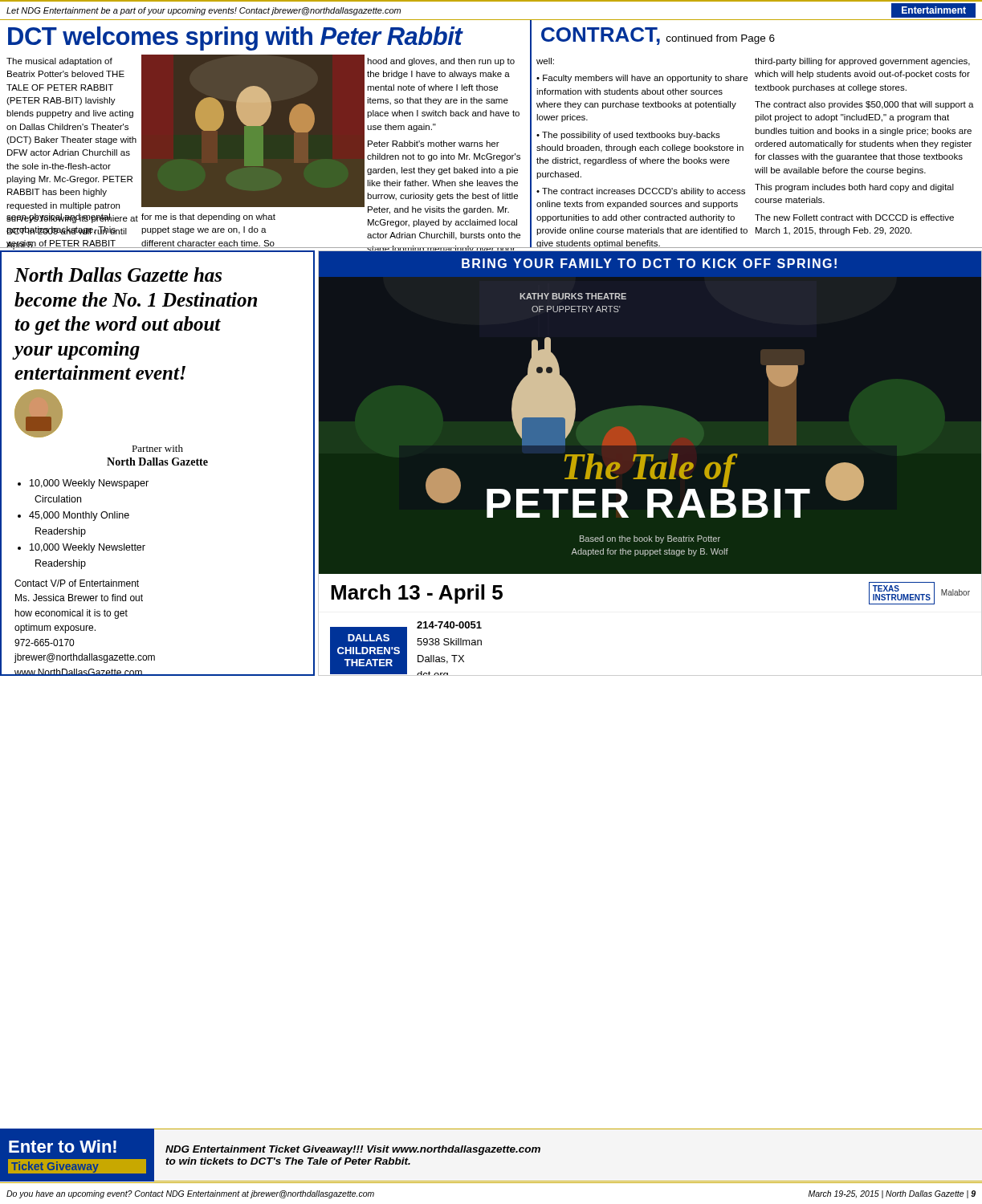Find the text block that reads "third-party billing for approved"
Viewport: 982px width, 1204px height.
[x=865, y=146]
